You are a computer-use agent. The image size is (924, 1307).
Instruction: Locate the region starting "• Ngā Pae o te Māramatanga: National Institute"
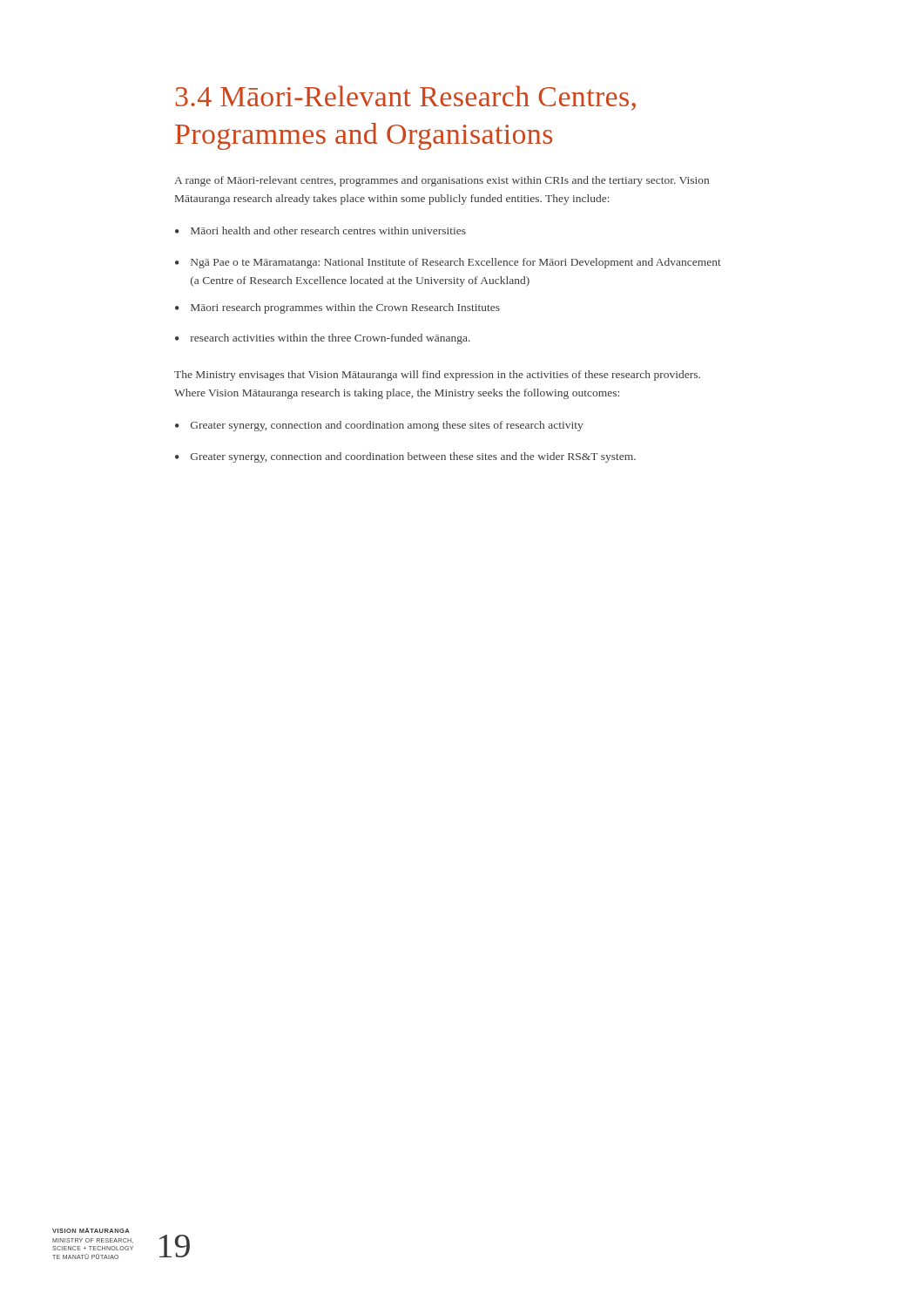coord(453,272)
